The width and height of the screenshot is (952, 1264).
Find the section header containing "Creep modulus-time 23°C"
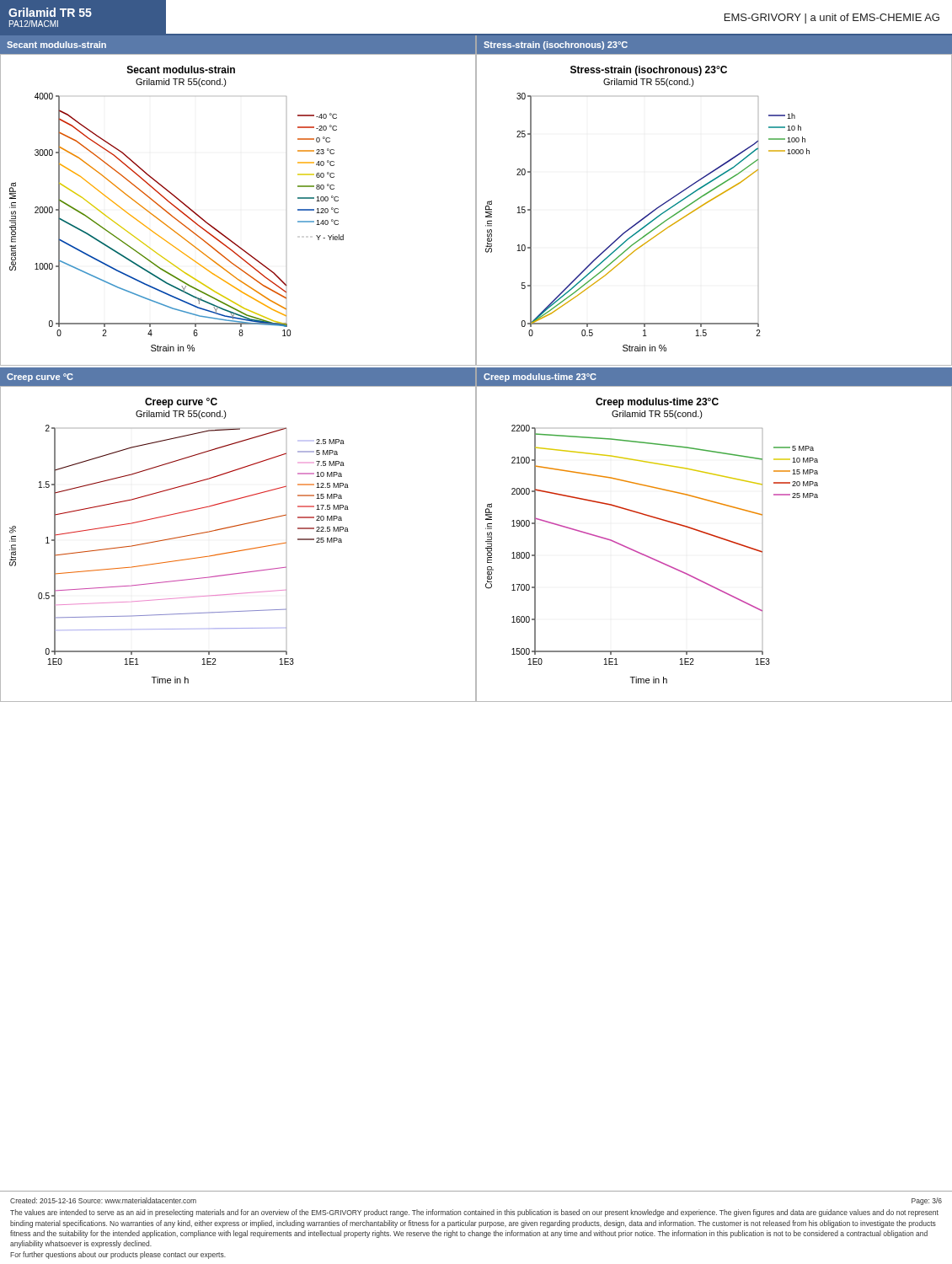(540, 377)
